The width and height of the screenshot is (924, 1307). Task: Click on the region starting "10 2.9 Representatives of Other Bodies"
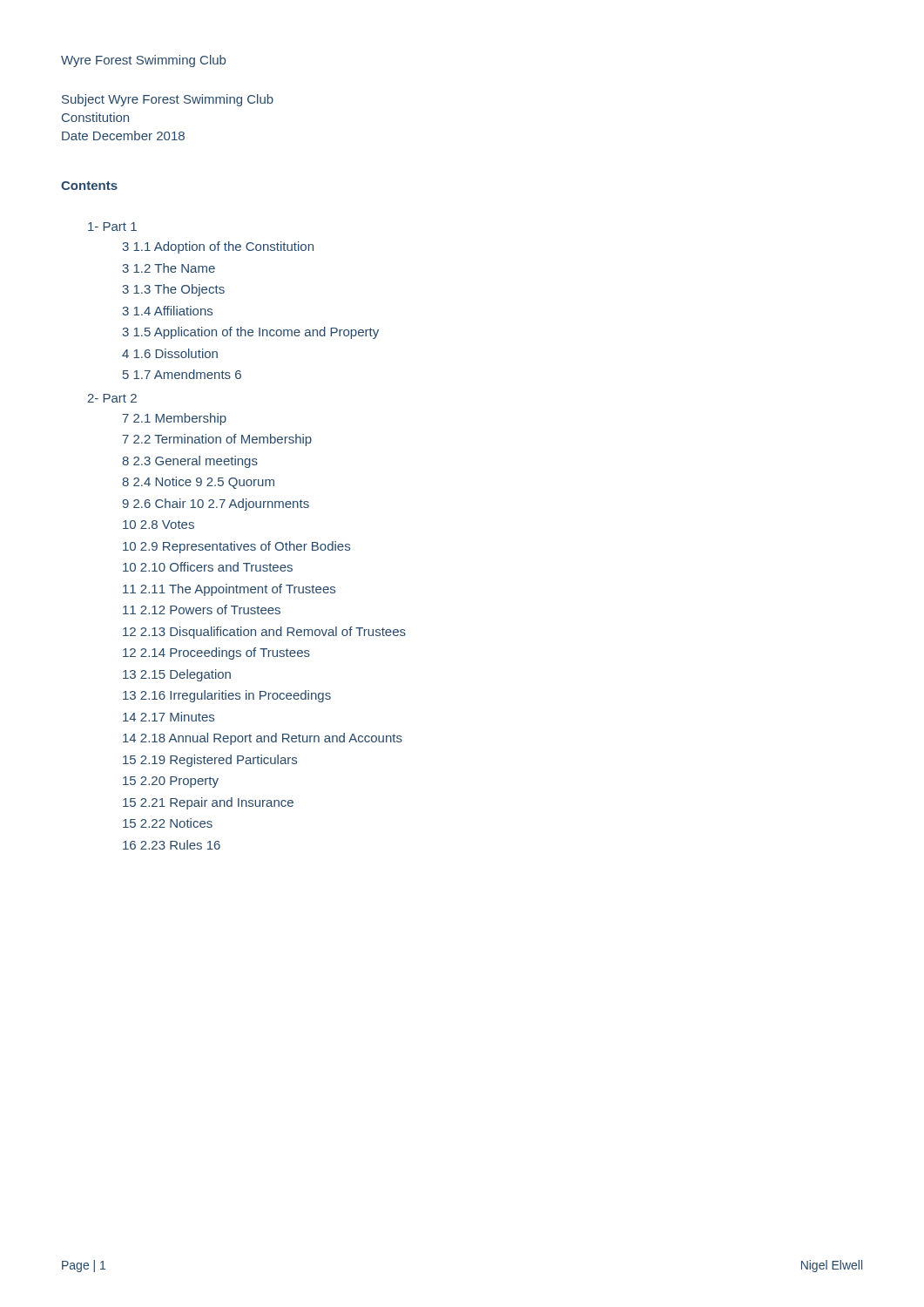point(236,545)
